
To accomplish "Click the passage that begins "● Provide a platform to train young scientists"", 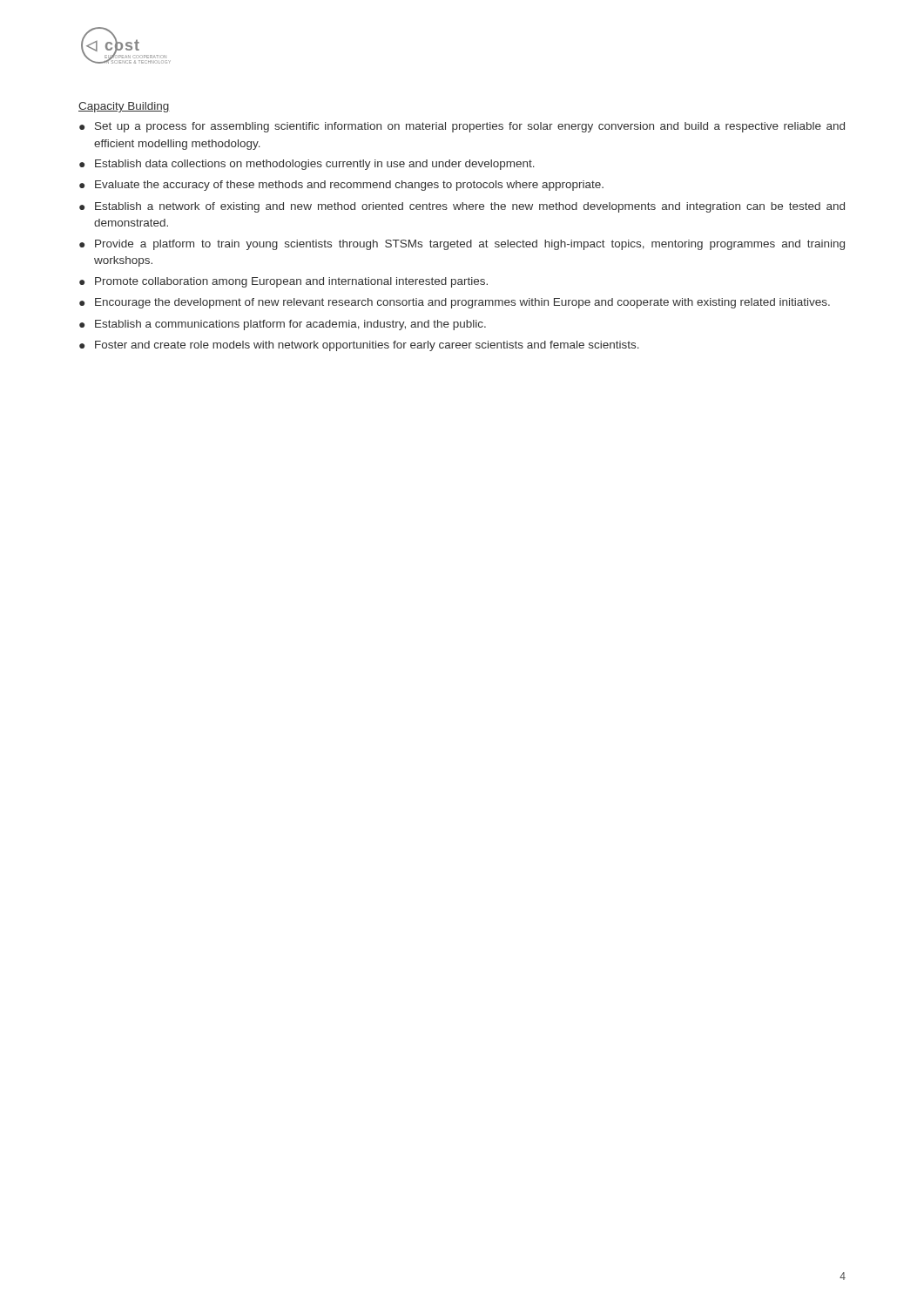I will click(462, 252).
